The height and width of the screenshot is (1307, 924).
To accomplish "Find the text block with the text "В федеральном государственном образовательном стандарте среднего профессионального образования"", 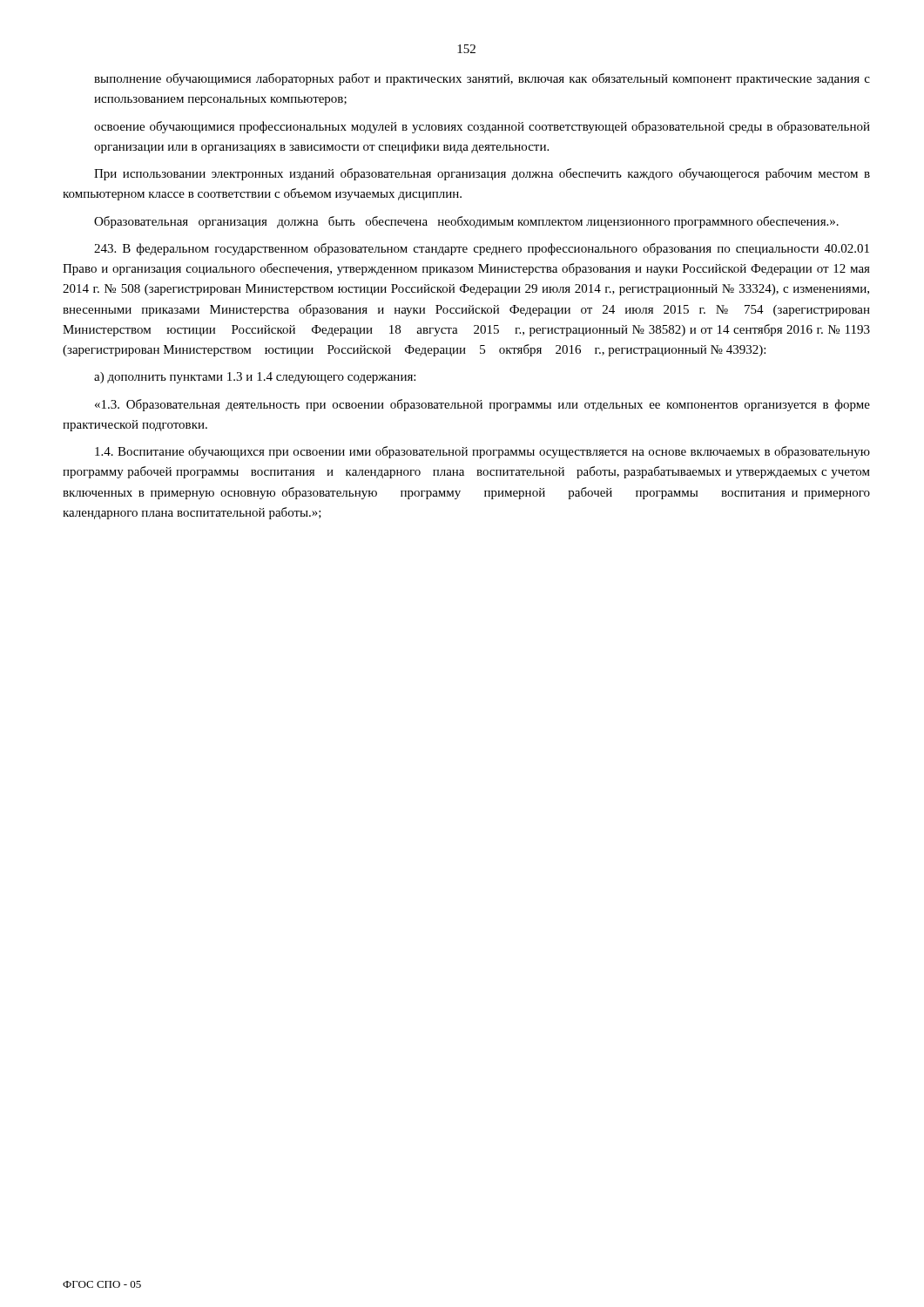I will 466,299.
